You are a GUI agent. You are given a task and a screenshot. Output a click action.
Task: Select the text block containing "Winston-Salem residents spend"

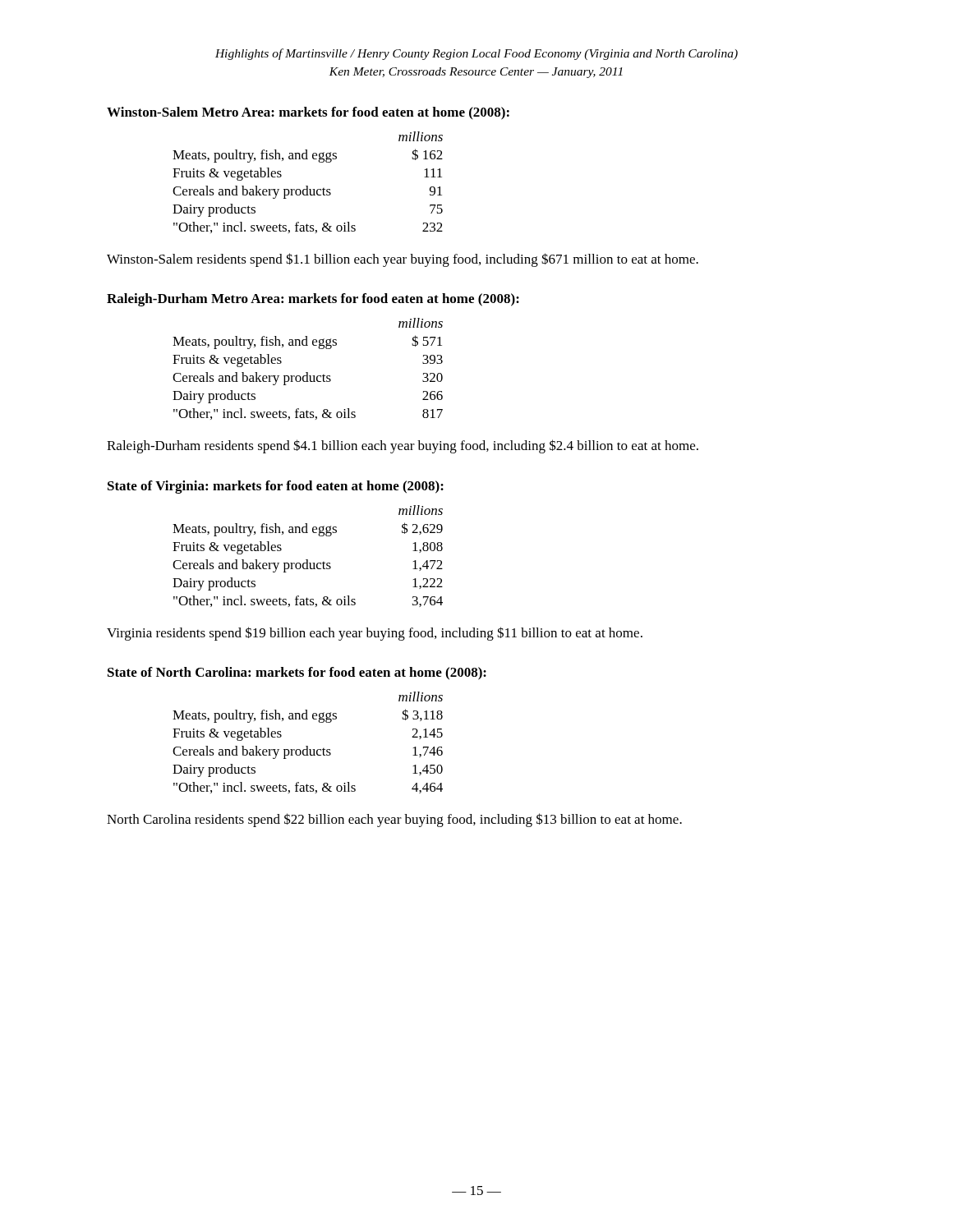point(403,259)
